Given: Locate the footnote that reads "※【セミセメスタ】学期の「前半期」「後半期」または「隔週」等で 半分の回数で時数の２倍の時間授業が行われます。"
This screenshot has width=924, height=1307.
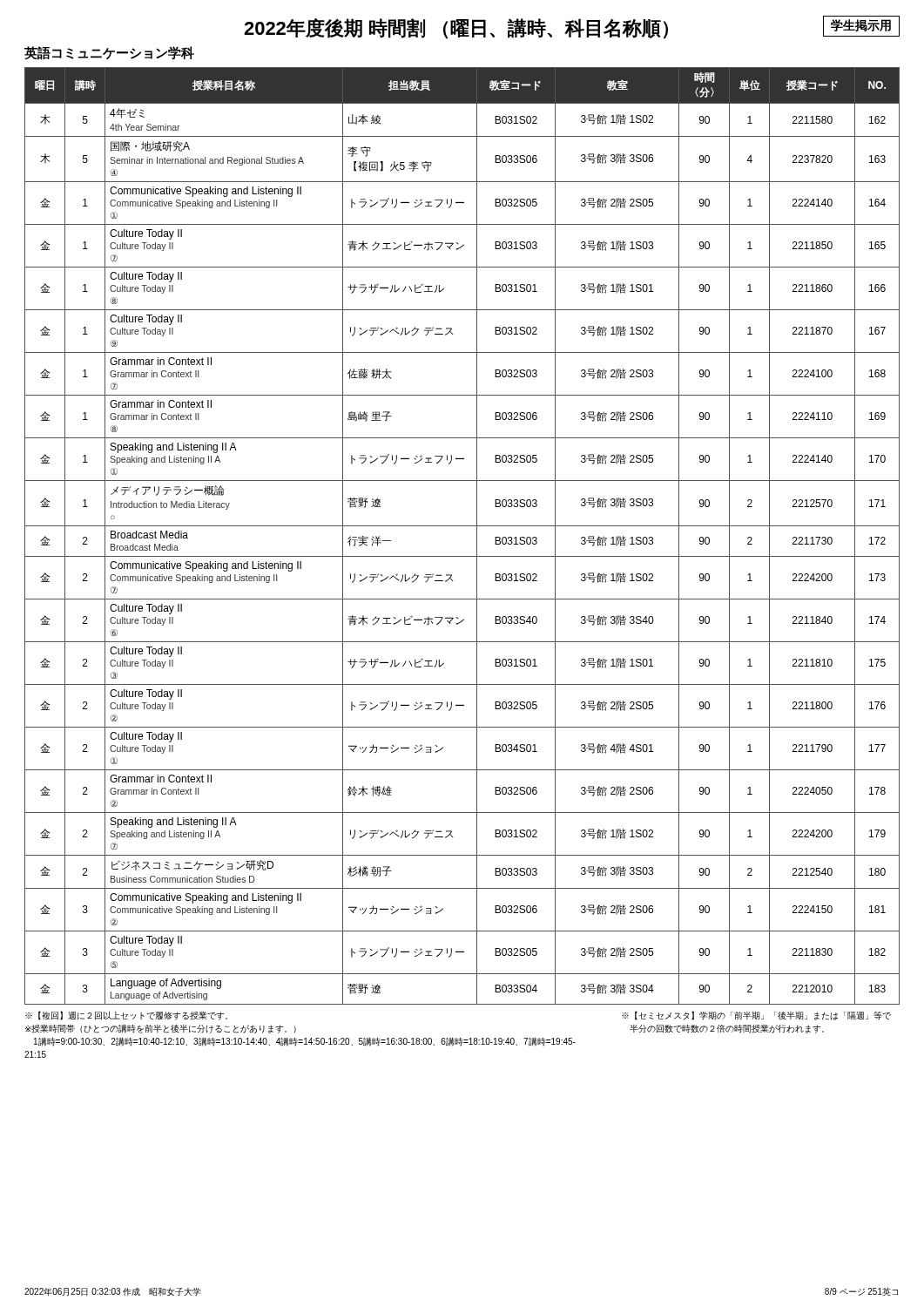Looking at the screenshot, I should pyautogui.click(x=756, y=1022).
